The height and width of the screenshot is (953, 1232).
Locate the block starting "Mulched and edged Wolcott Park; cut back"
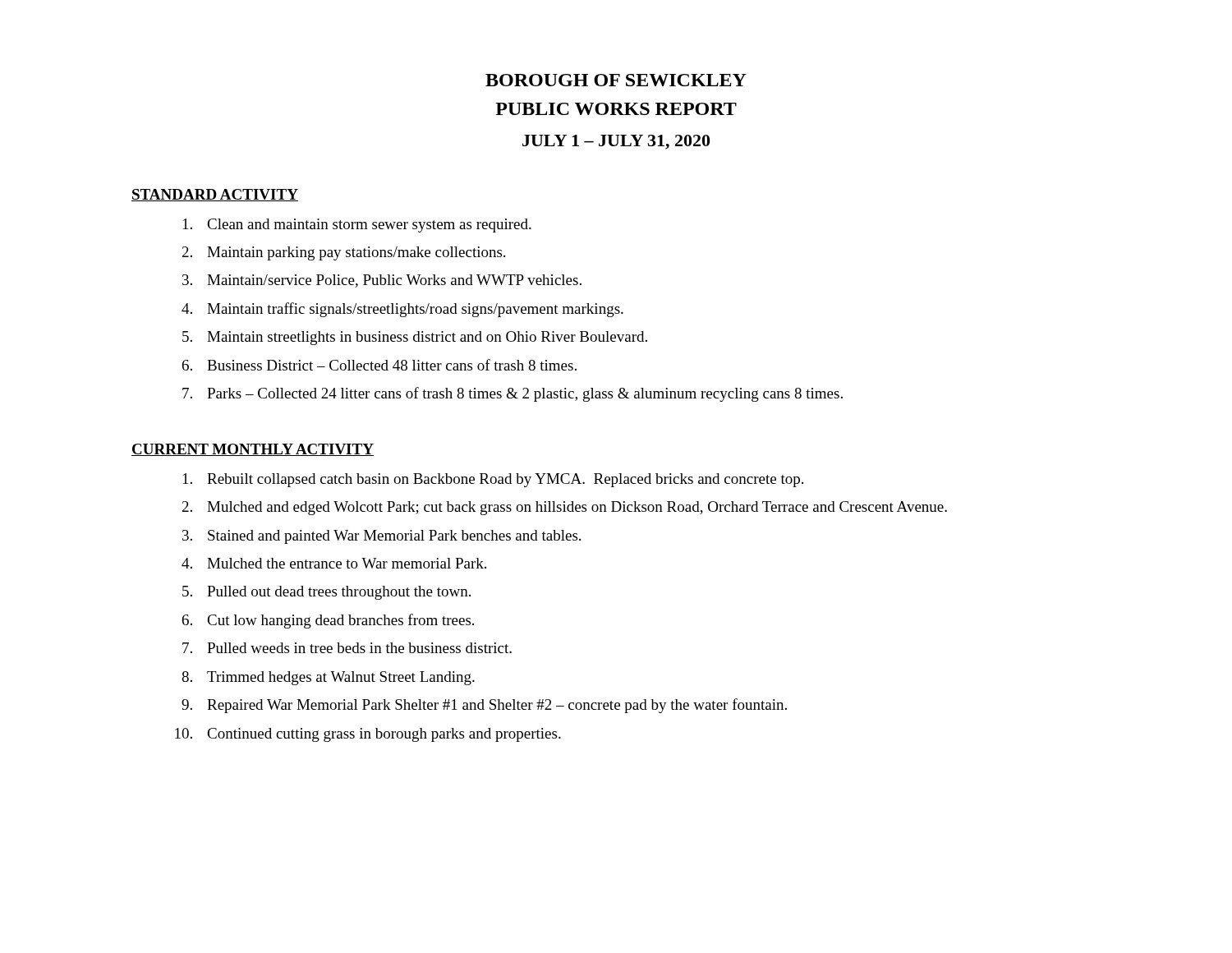649,507
